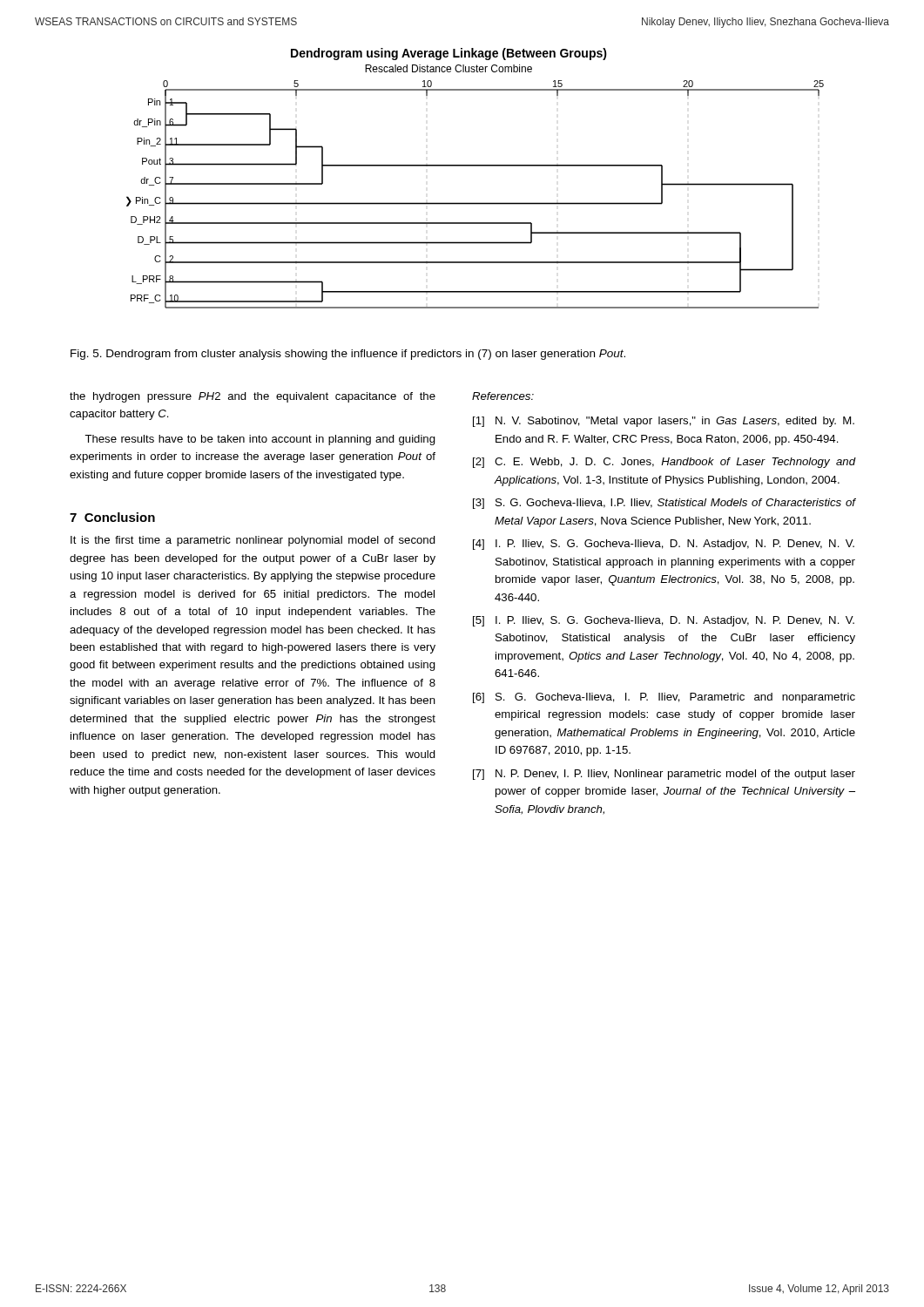
Task: Point to the block beginning "[5] I. P. Iliev, S. G. Gocheva-Ilieva, D."
Action: point(664,647)
